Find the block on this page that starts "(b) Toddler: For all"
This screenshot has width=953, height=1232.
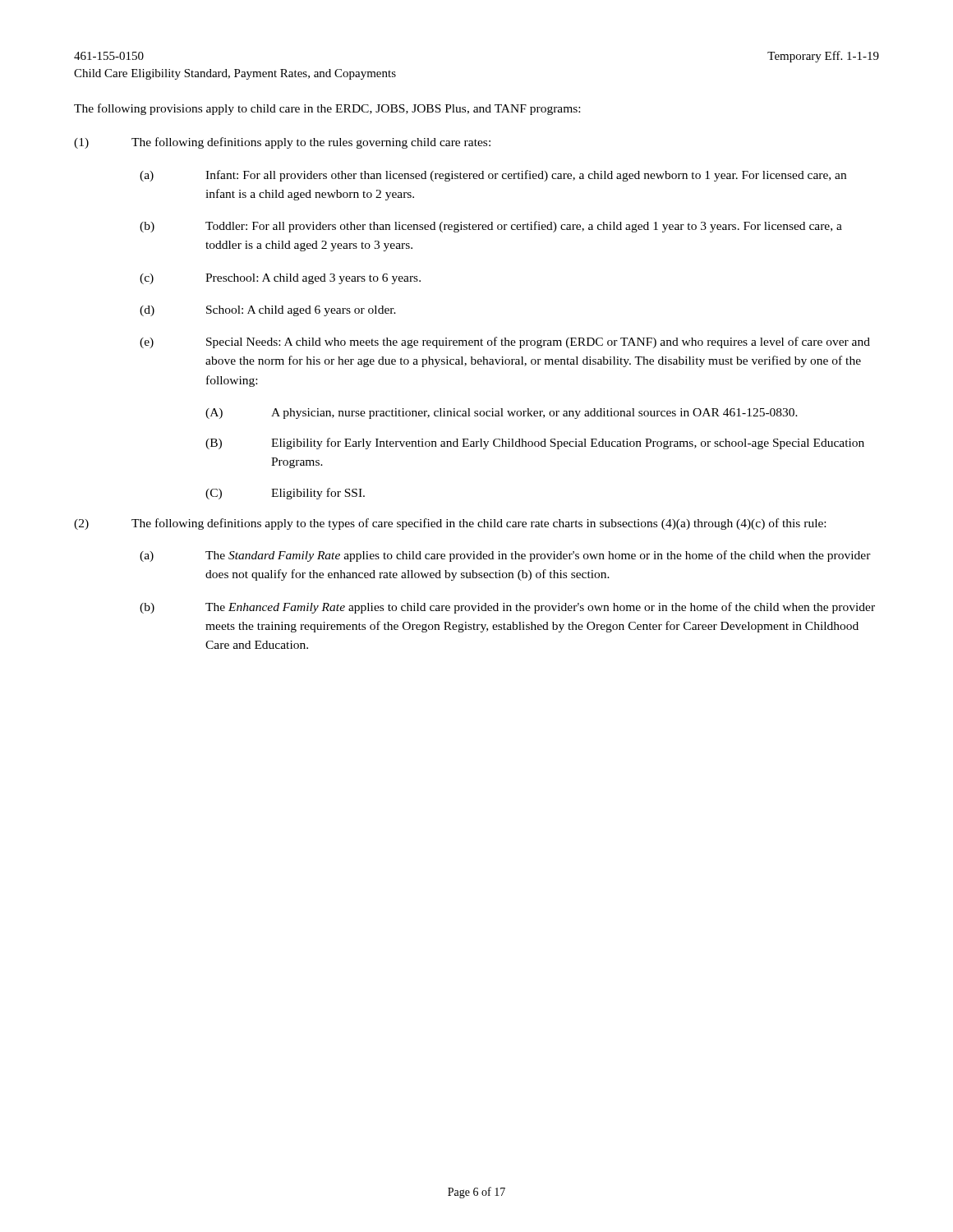coord(509,235)
